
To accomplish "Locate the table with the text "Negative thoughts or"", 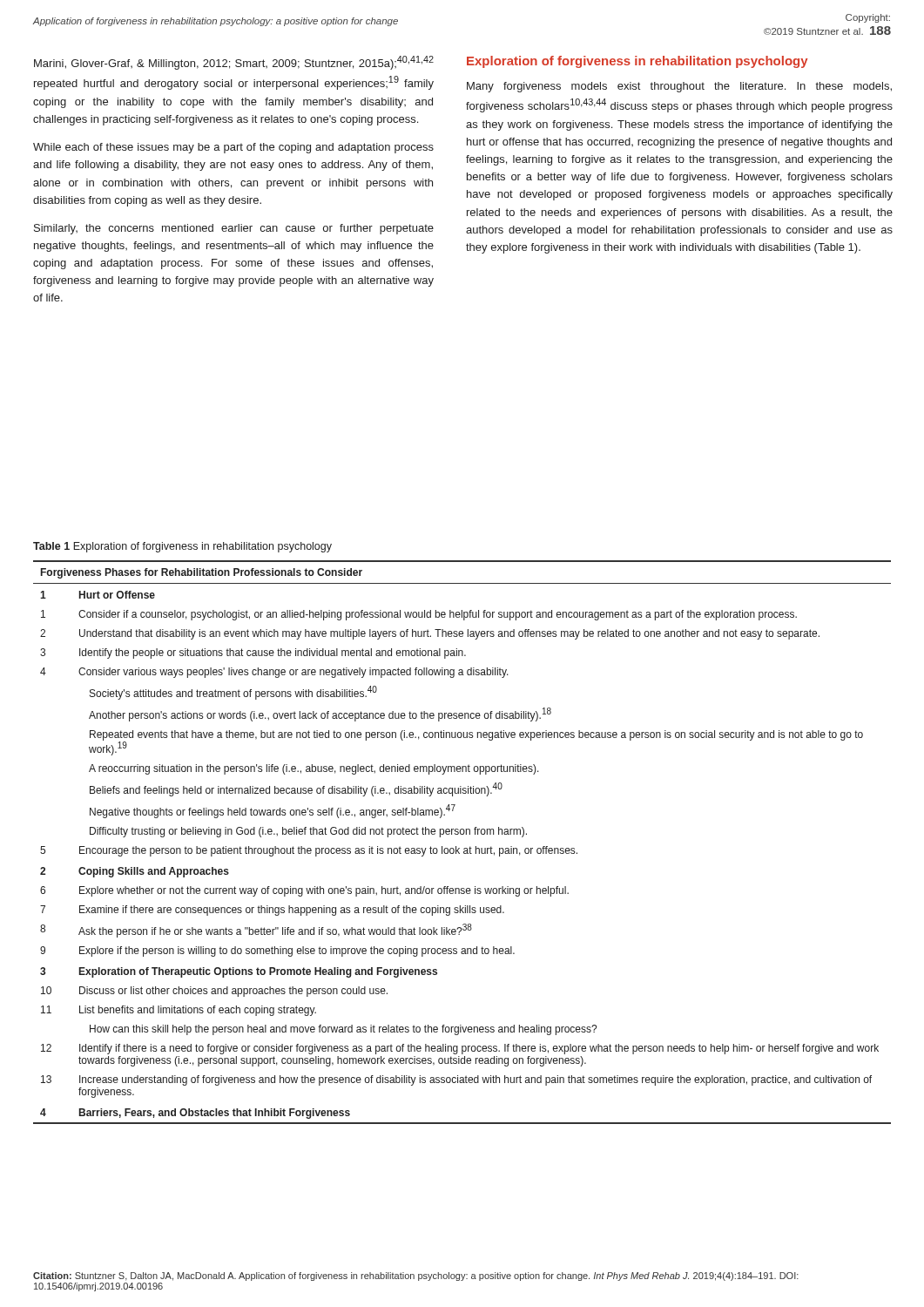I will coord(462,842).
